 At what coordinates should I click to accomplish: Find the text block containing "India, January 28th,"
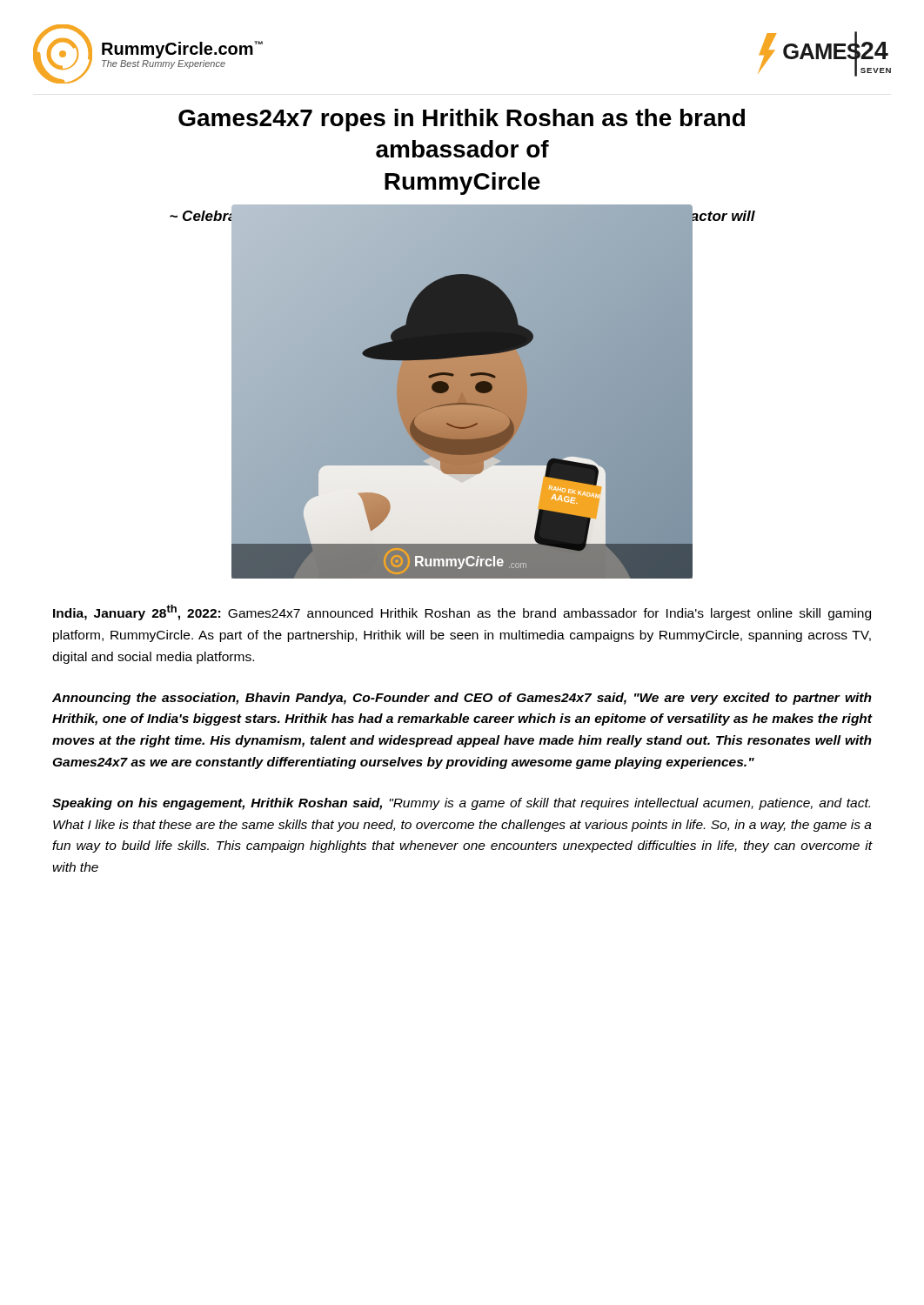tap(462, 633)
